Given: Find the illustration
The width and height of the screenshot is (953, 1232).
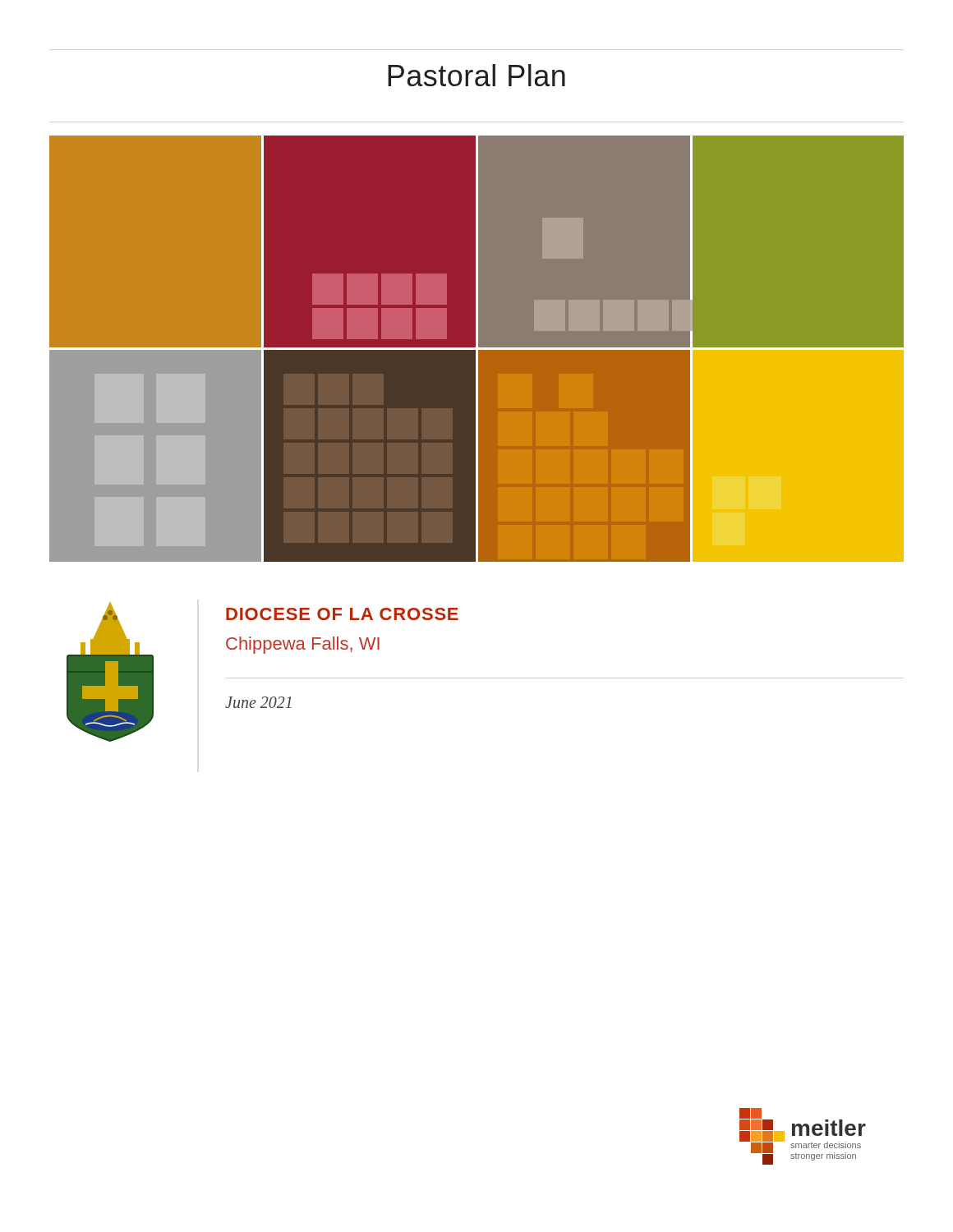Looking at the screenshot, I should [x=476, y=349].
